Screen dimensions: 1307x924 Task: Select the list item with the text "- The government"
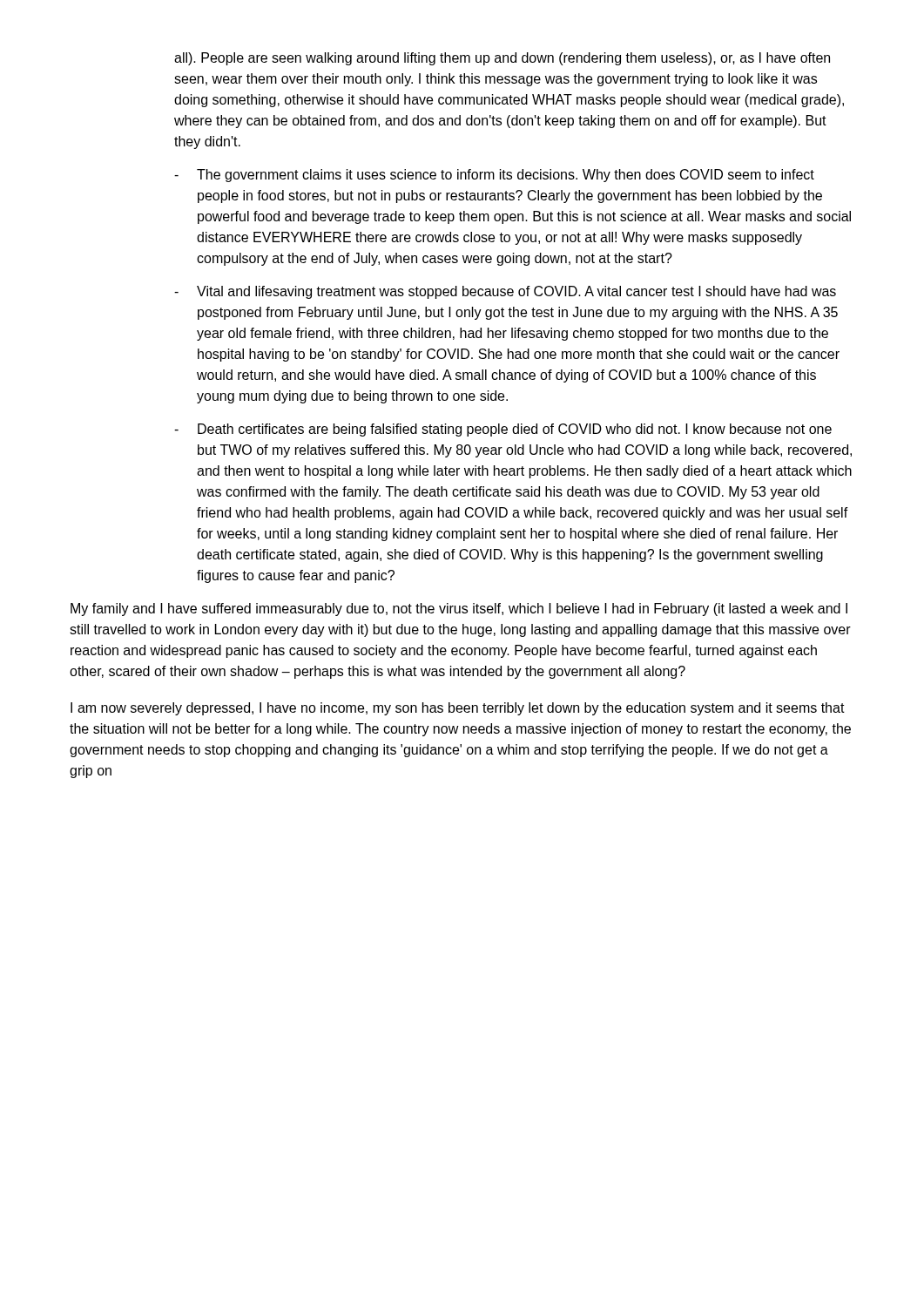point(514,217)
